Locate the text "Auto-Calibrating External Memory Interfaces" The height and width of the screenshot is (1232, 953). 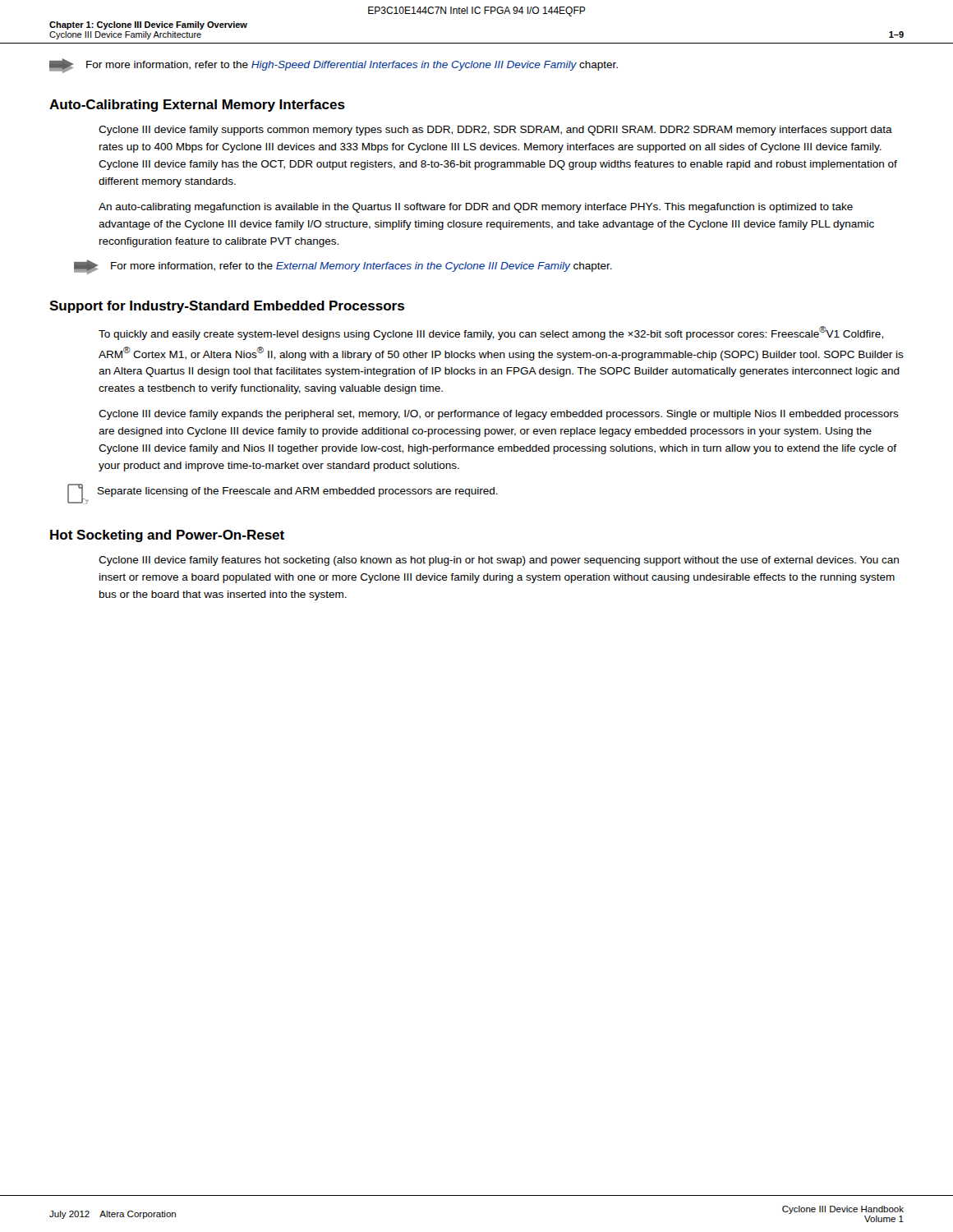(197, 105)
